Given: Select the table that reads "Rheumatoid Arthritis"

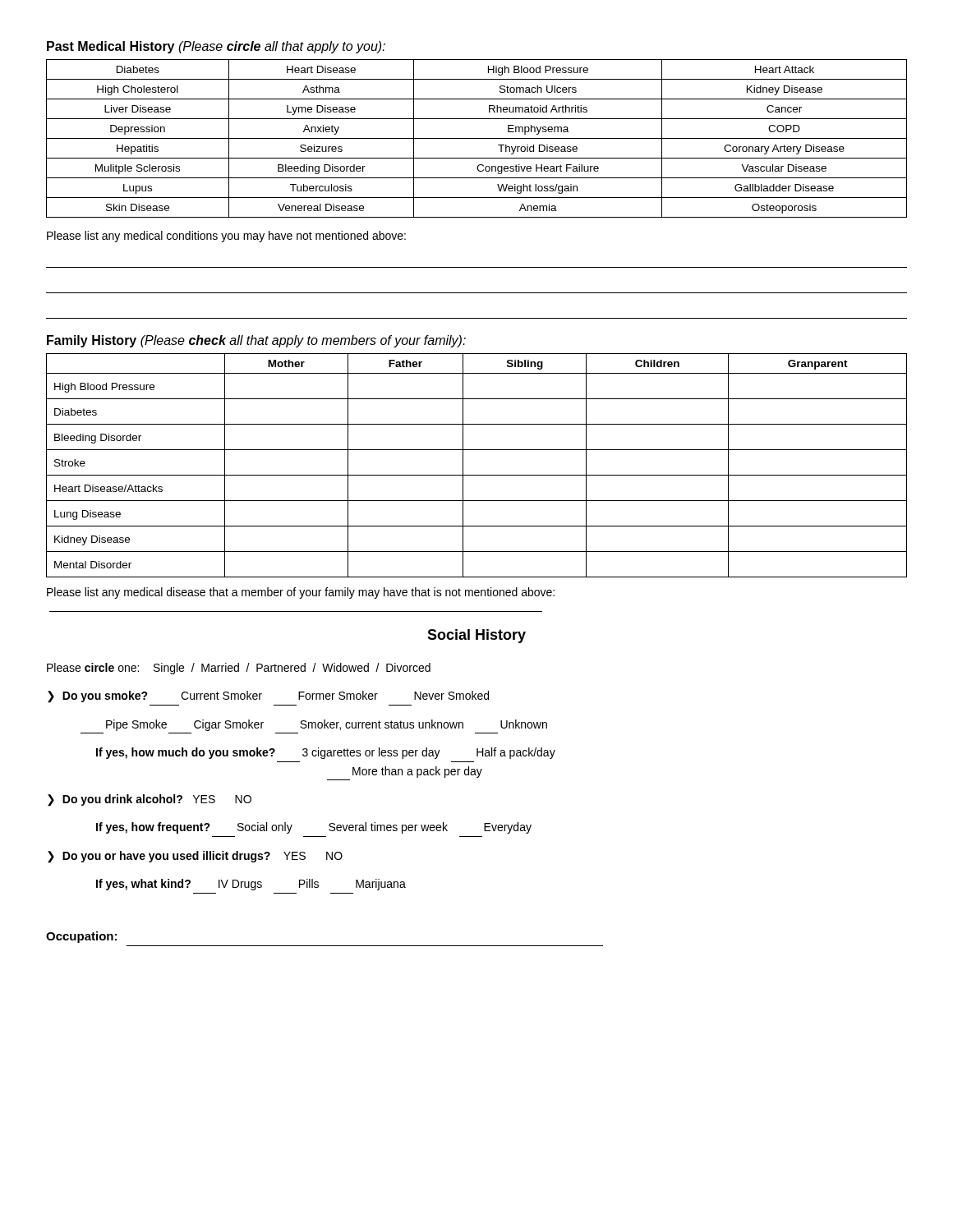Looking at the screenshot, I should click(x=476, y=138).
